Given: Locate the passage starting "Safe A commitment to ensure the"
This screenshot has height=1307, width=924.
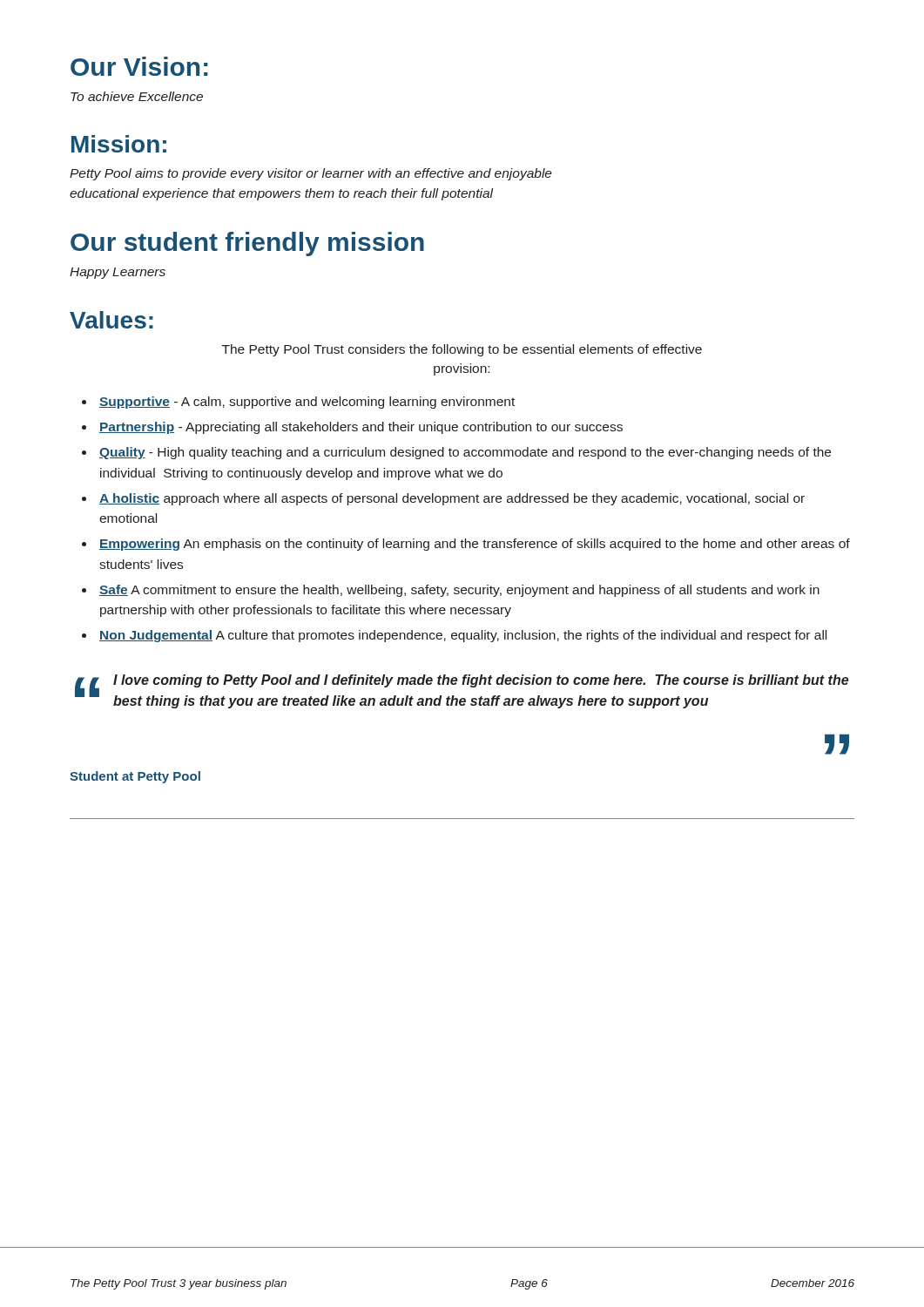Looking at the screenshot, I should tap(475, 600).
